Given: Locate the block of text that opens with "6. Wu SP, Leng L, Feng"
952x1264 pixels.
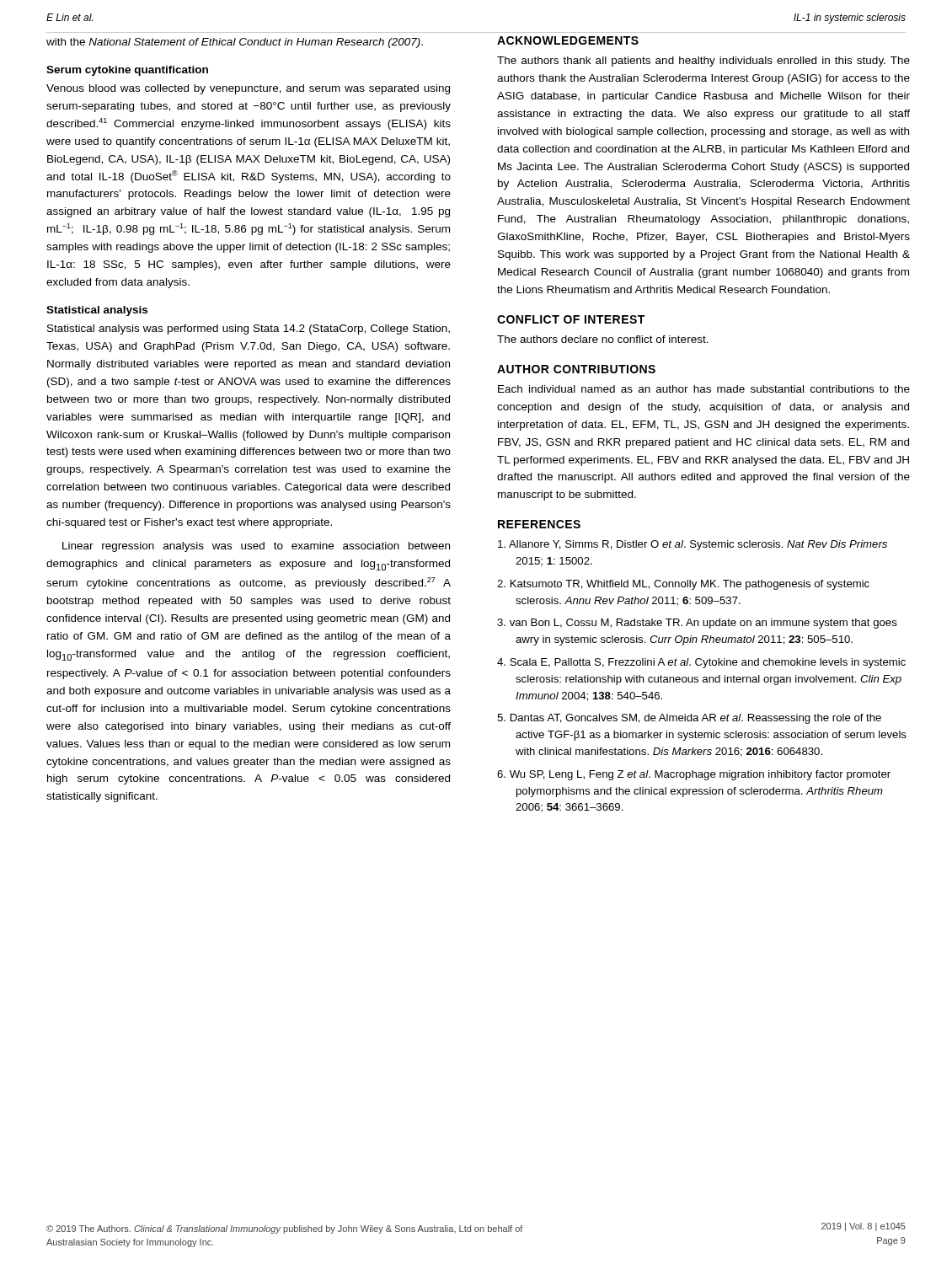Looking at the screenshot, I should coord(694,791).
